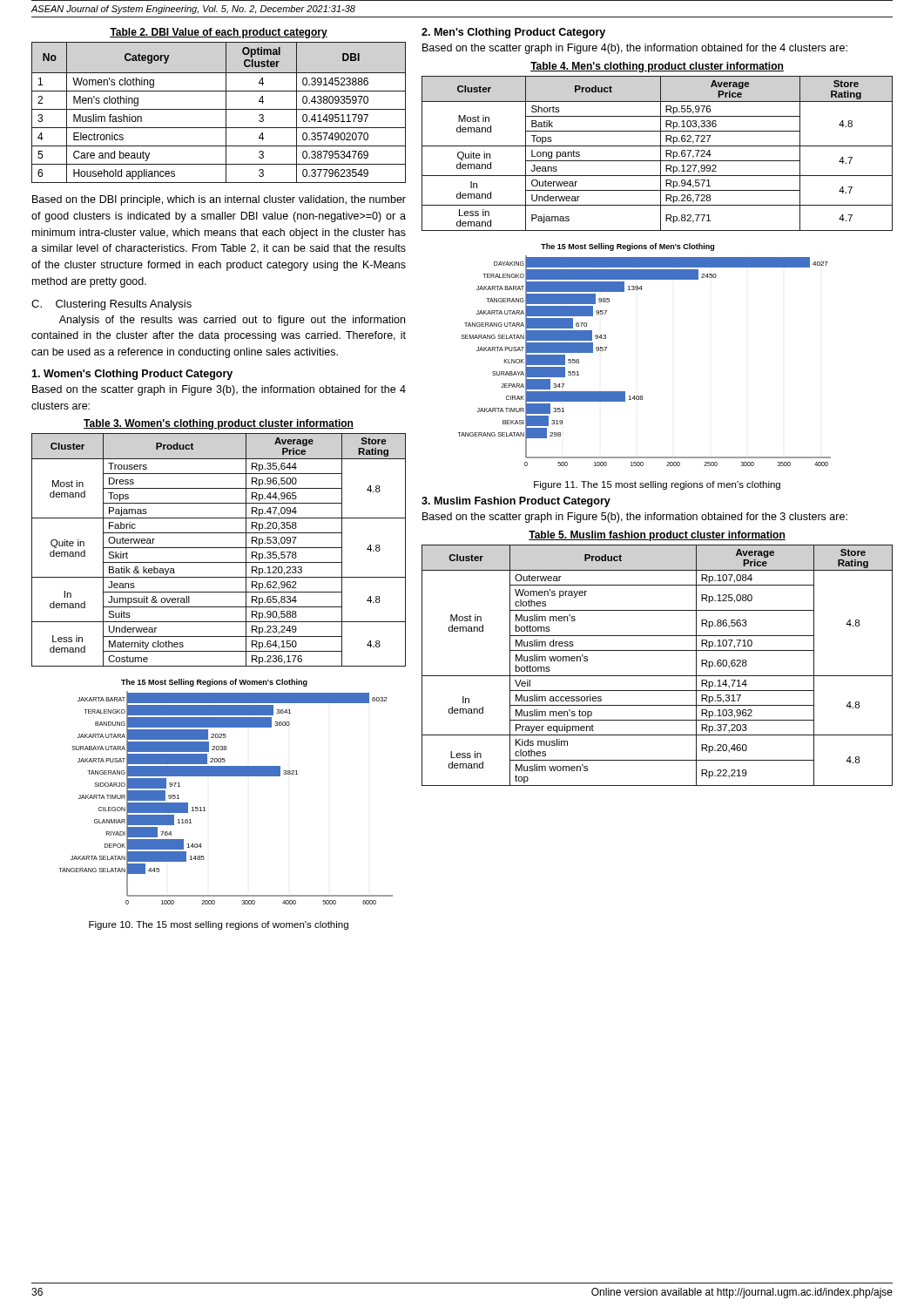Point to the block starting "Table 3. Women's clothing product cluster information"

click(219, 424)
